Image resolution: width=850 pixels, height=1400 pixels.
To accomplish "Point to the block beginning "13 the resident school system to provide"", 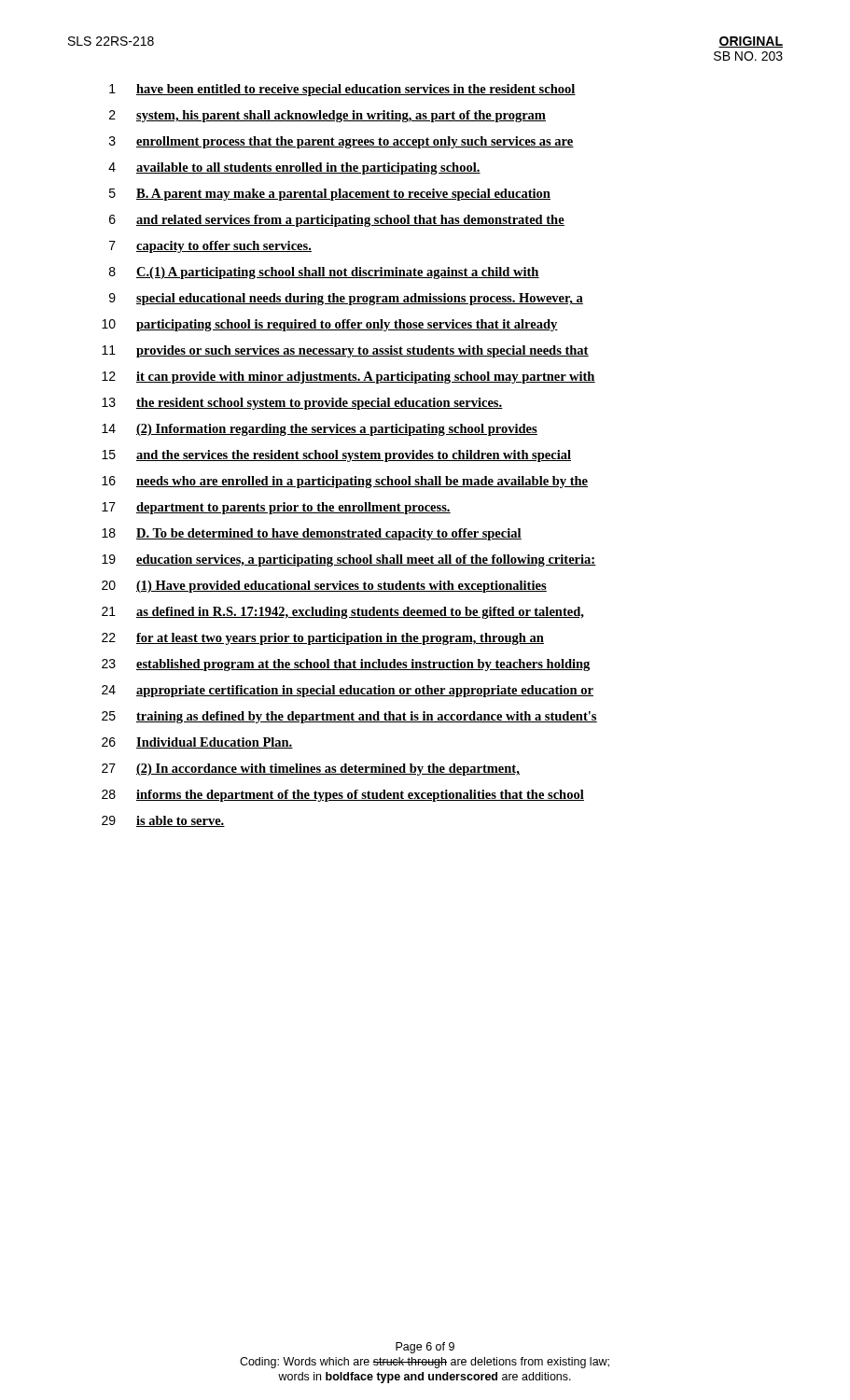I will coord(425,403).
